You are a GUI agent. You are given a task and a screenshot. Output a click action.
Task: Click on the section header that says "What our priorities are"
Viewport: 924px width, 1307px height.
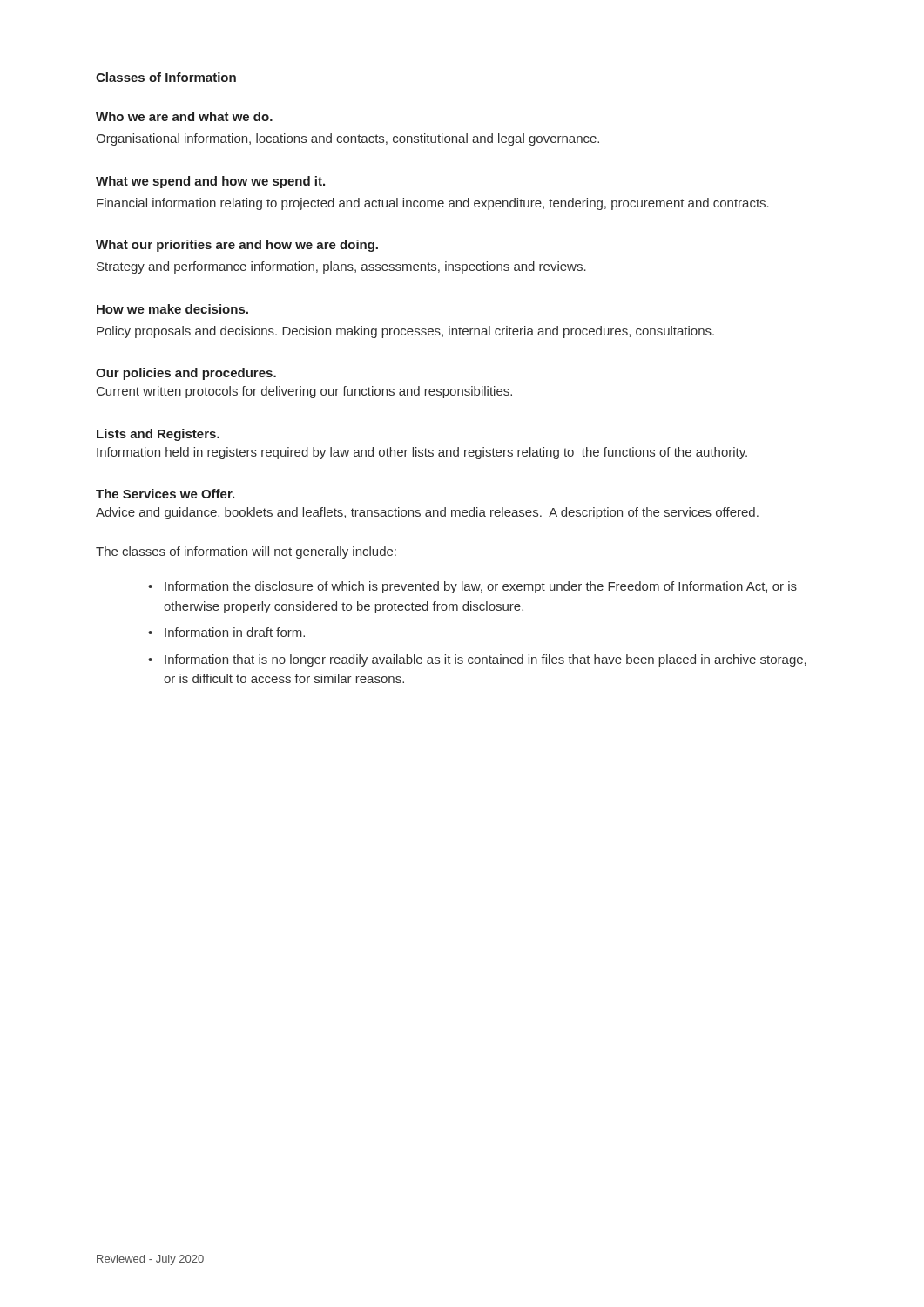click(237, 244)
